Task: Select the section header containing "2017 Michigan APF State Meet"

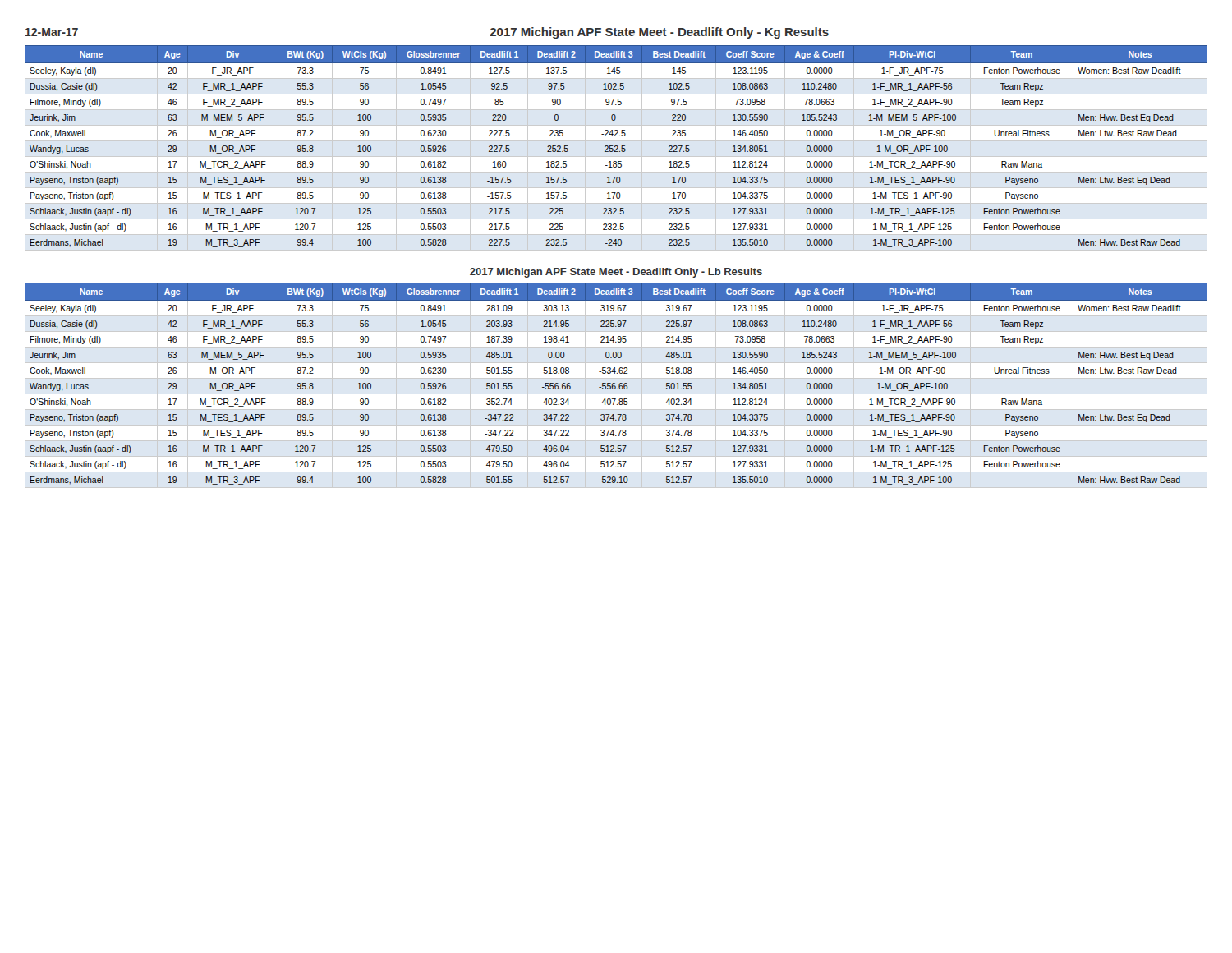Action: click(616, 272)
